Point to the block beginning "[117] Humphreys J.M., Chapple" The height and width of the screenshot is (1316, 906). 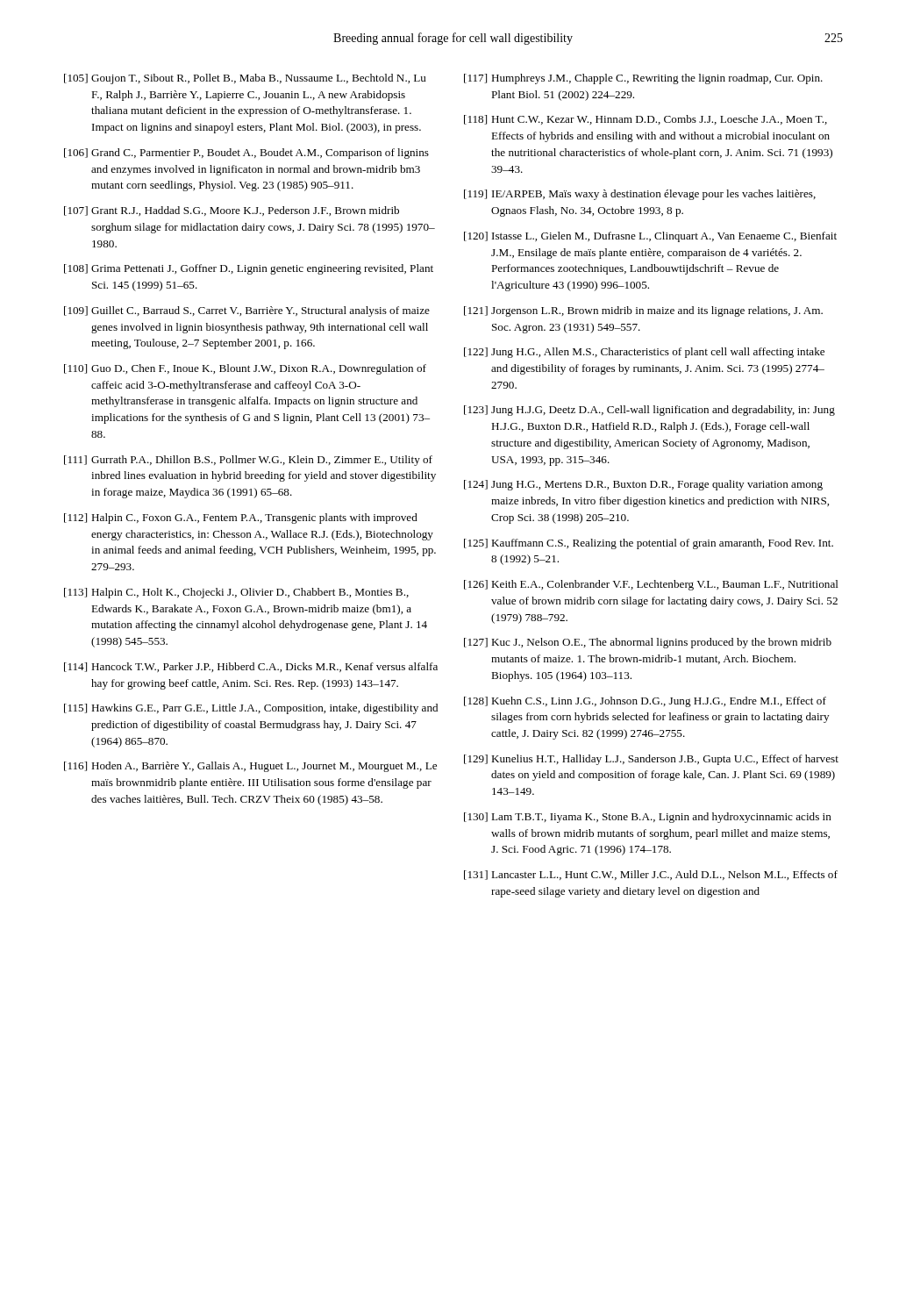(x=651, y=87)
